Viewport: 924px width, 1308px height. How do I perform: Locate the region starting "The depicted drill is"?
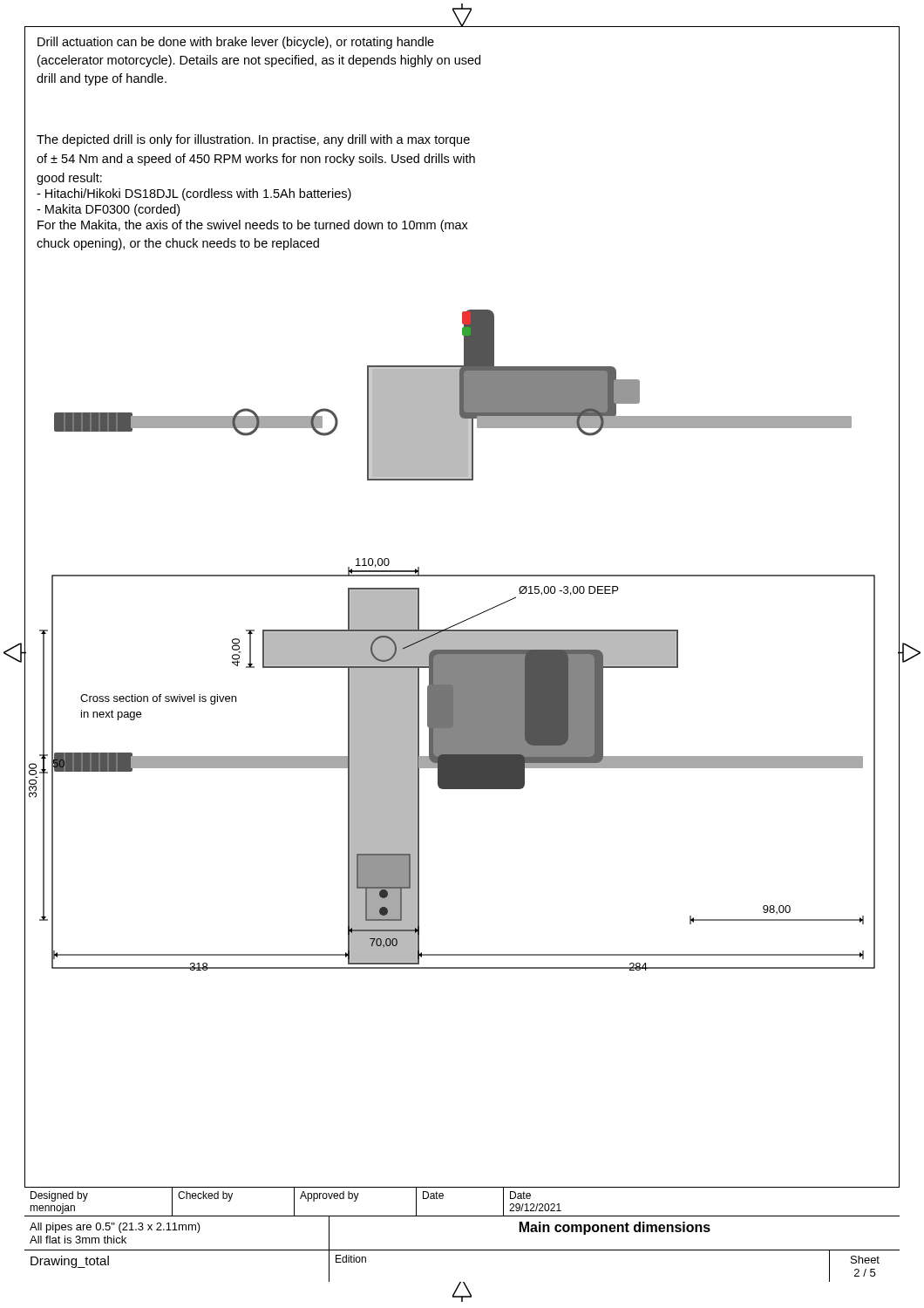253,139
